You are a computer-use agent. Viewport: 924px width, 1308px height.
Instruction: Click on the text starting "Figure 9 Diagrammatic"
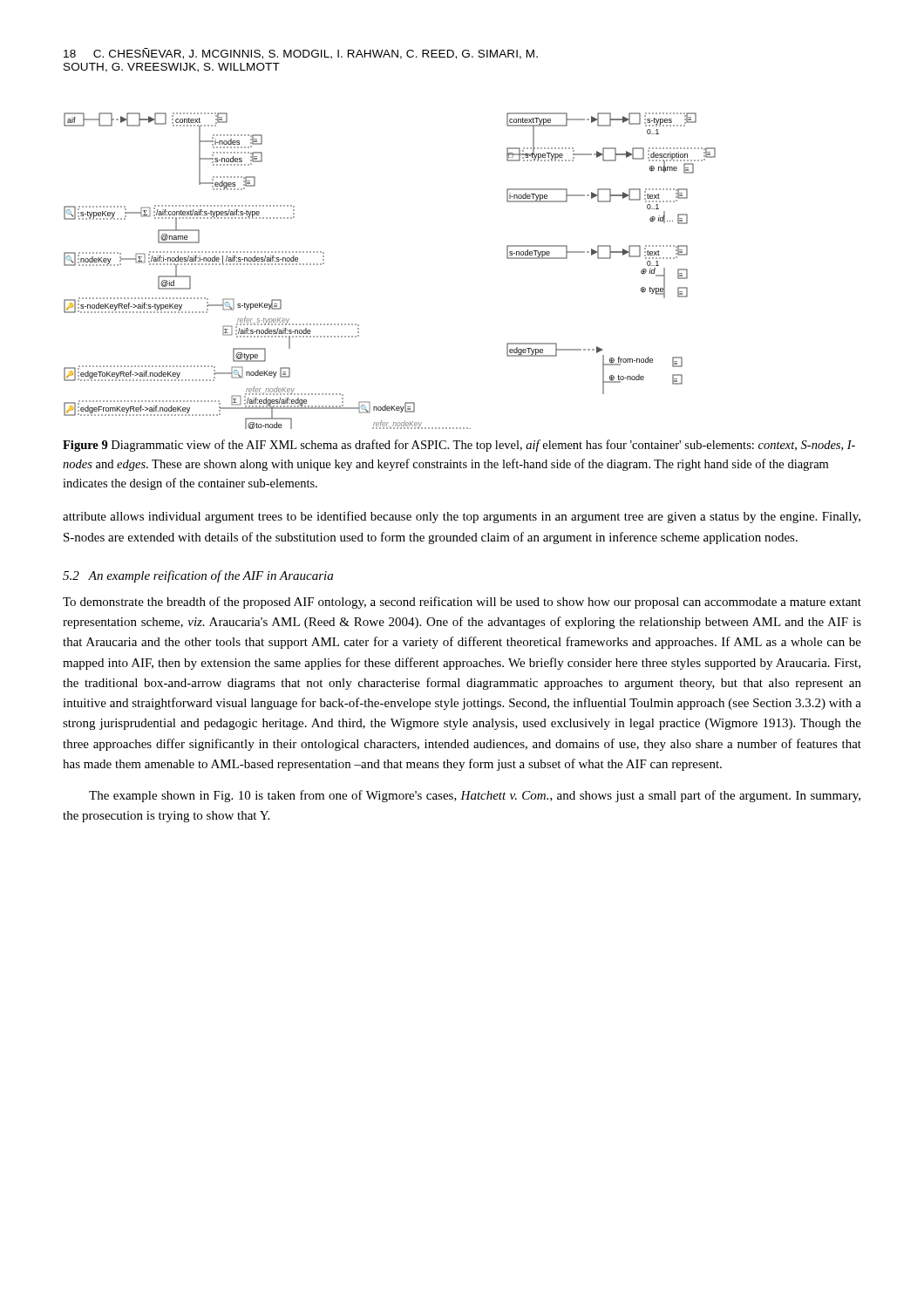click(x=459, y=464)
